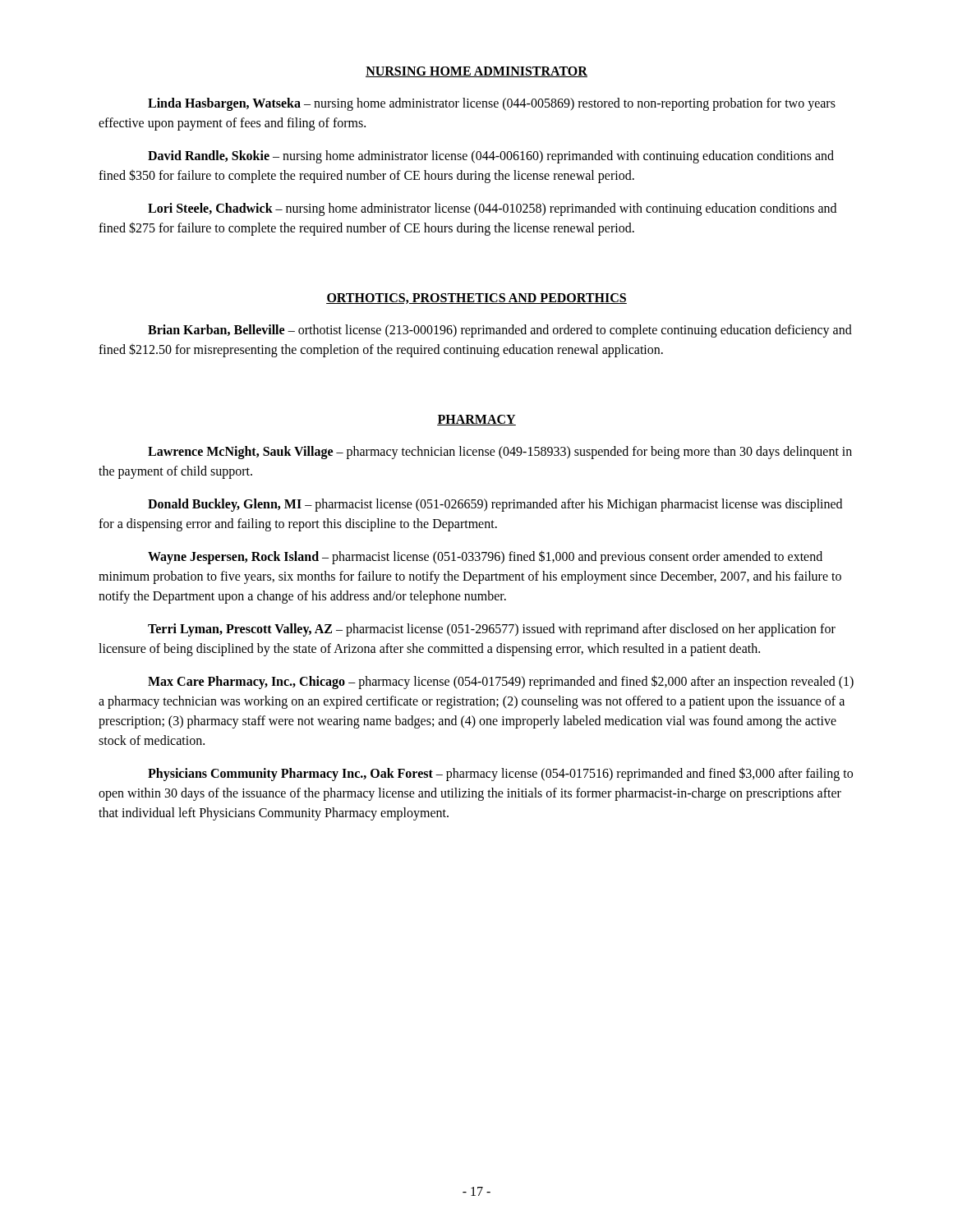This screenshot has width=953, height=1232.
Task: Locate the text block containing "Physicians Community Pharmacy Inc., Oak"
Action: tap(476, 793)
